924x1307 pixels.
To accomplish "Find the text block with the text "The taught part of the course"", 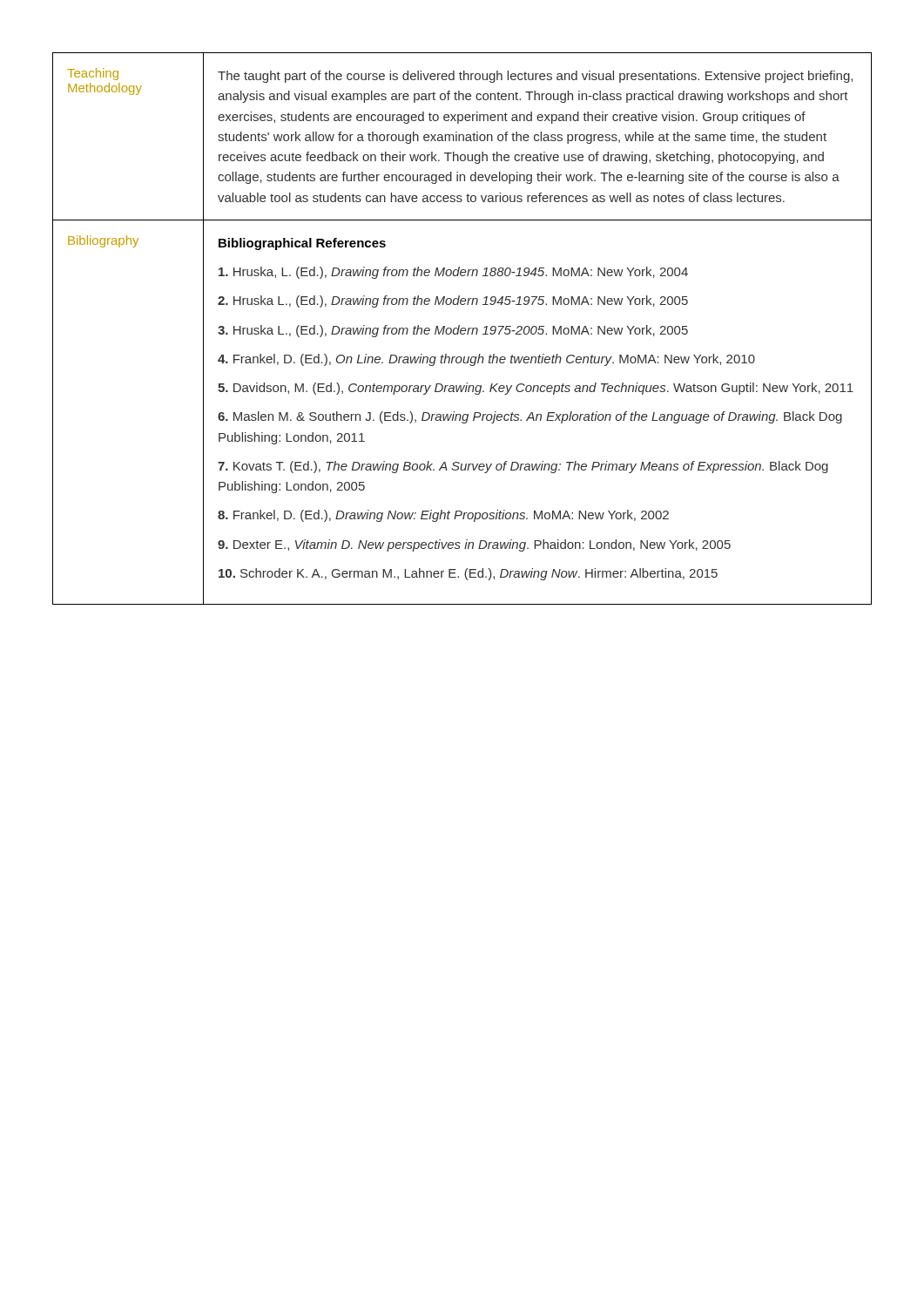I will click(536, 136).
